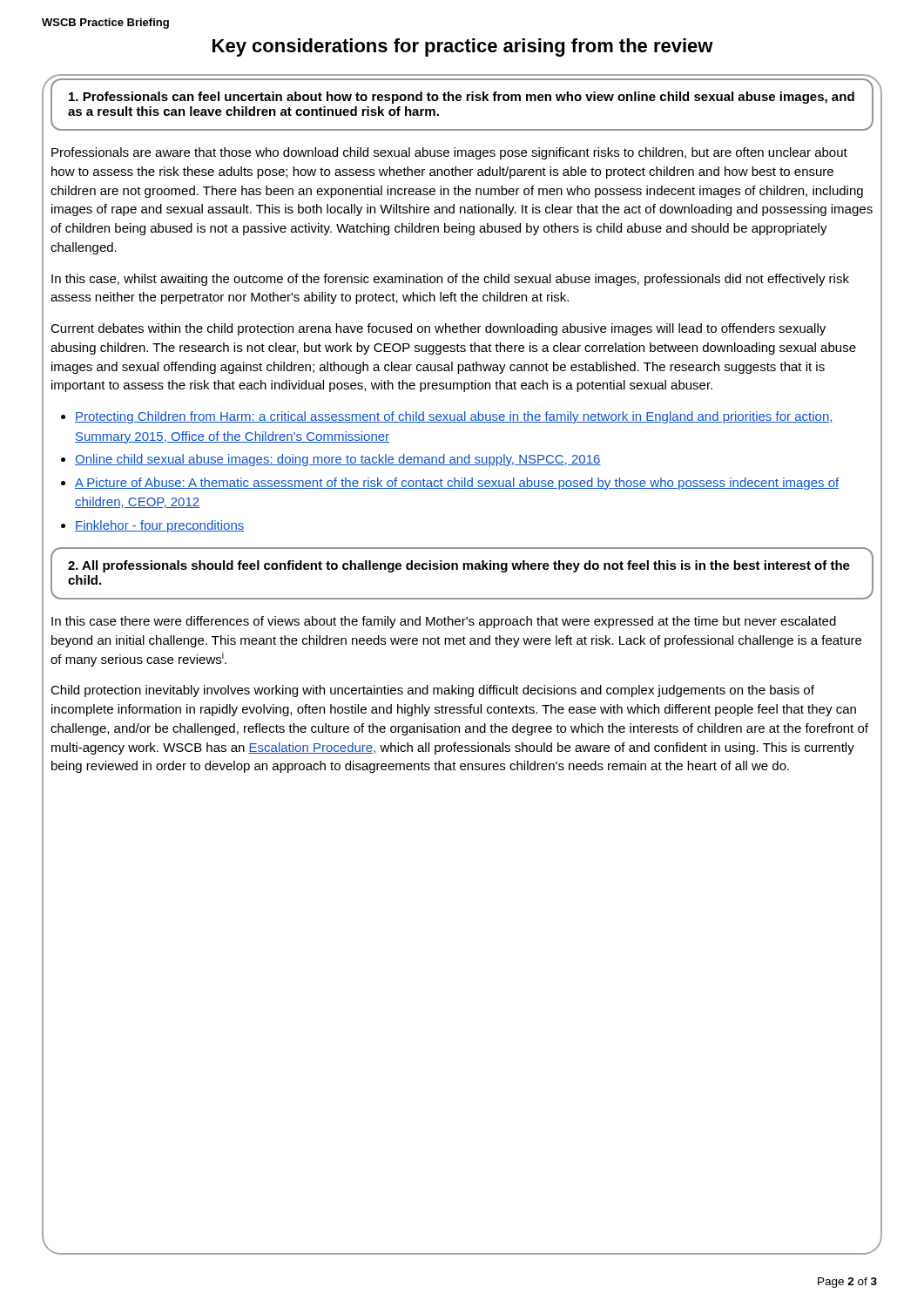Viewport: 924px width, 1307px height.
Task: Point to the block beginning "Protecting Children from Harm: a critical assessment"
Action: pos(454,426)
